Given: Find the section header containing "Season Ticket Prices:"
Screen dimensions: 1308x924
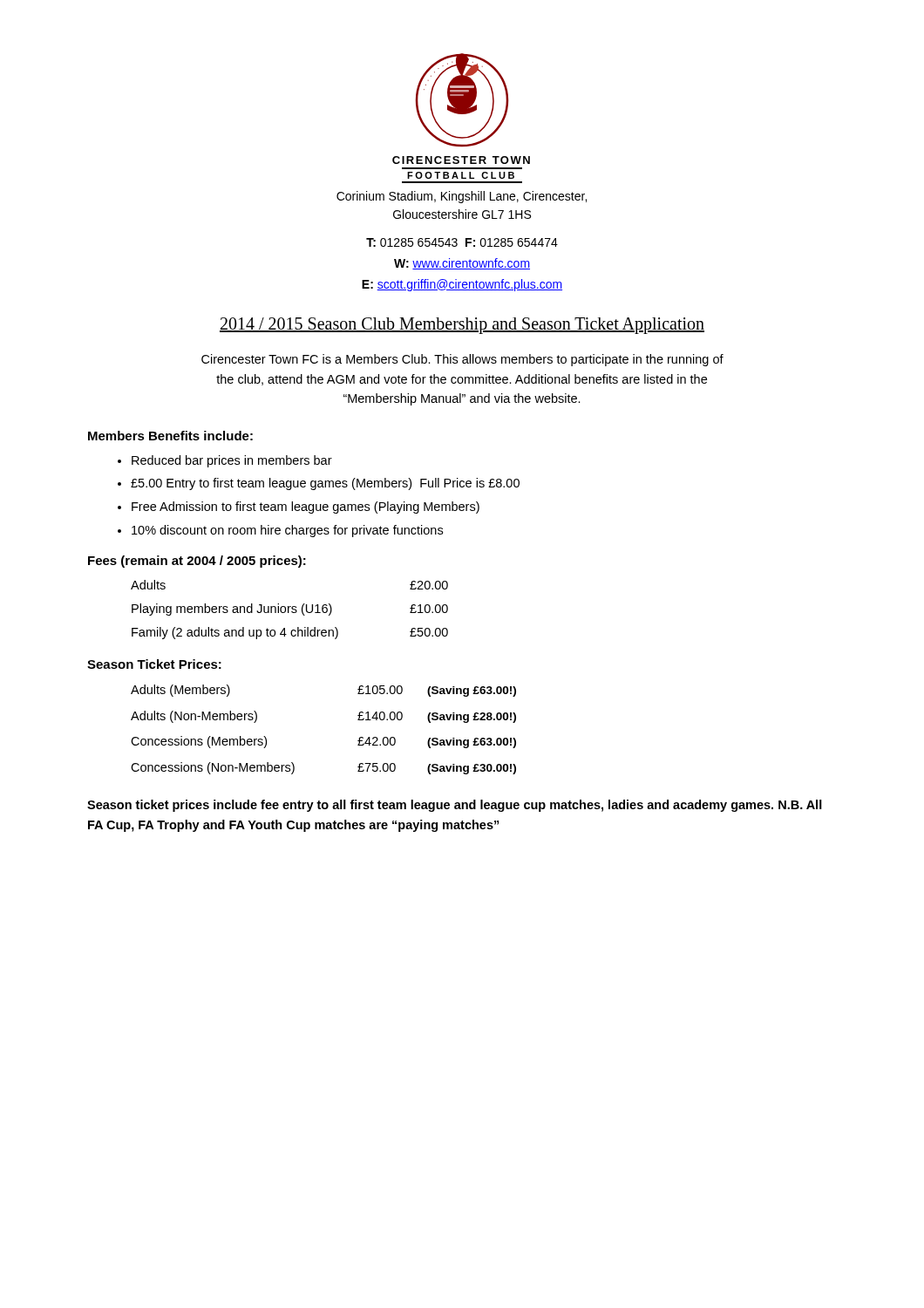Looking at the screenshot, I should [x=155, y=664].
